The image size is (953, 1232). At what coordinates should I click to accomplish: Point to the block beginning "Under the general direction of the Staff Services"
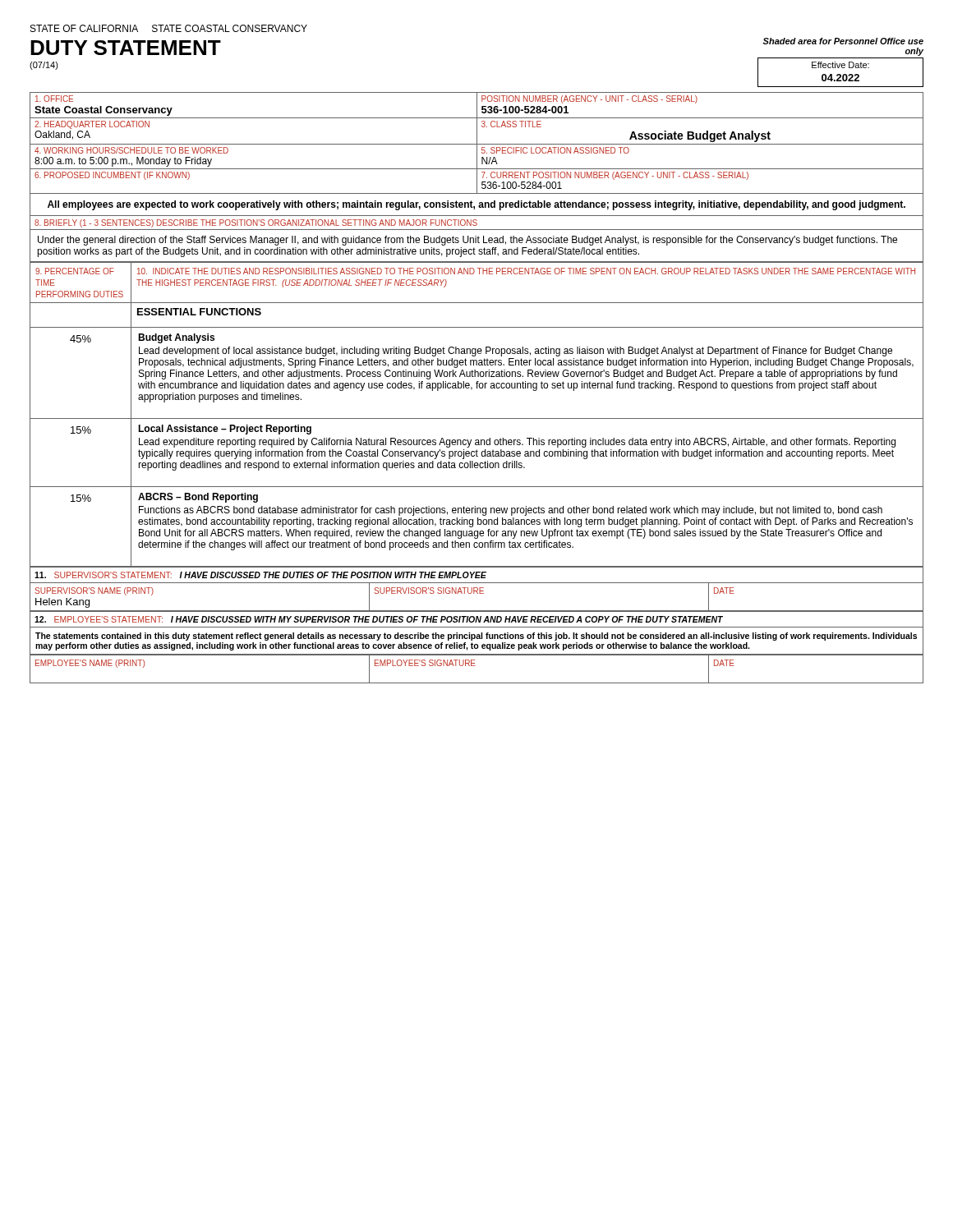pyautogui.click(x=467, y=246)
